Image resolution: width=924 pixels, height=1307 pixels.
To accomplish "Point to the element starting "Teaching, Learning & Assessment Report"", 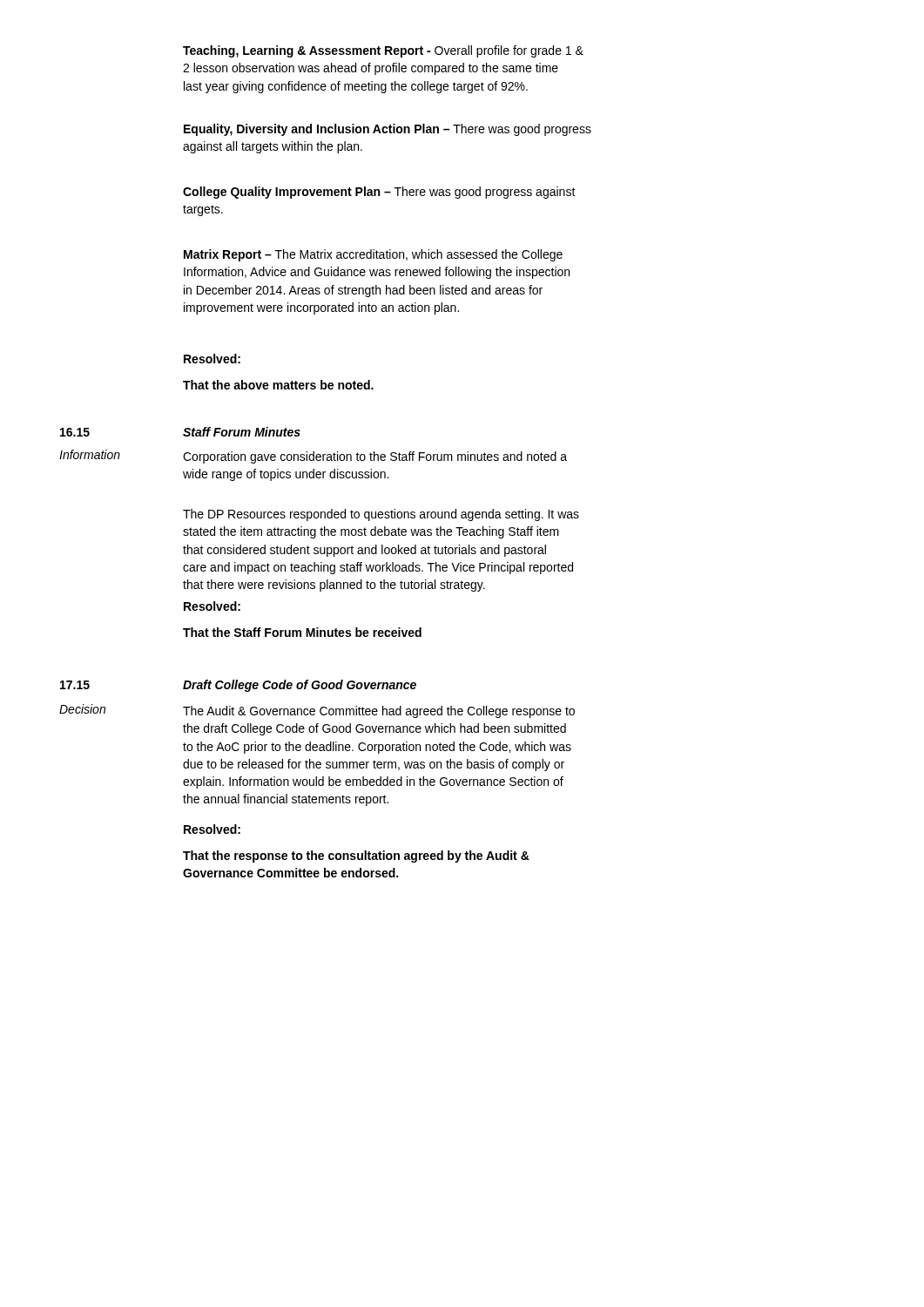I will (x=383, y=68).
